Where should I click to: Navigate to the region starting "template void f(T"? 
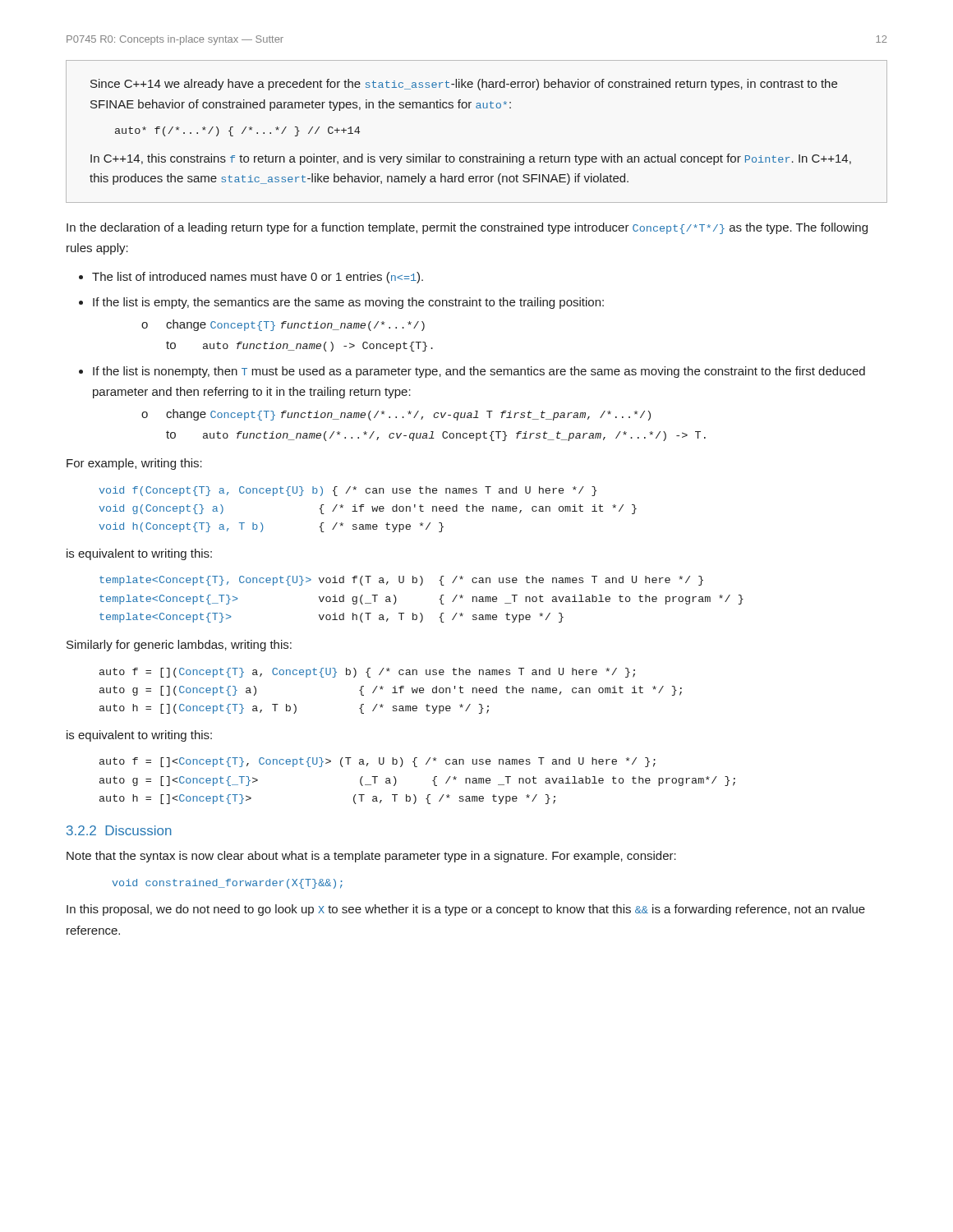pyautogui.click(x=401, y=581)
